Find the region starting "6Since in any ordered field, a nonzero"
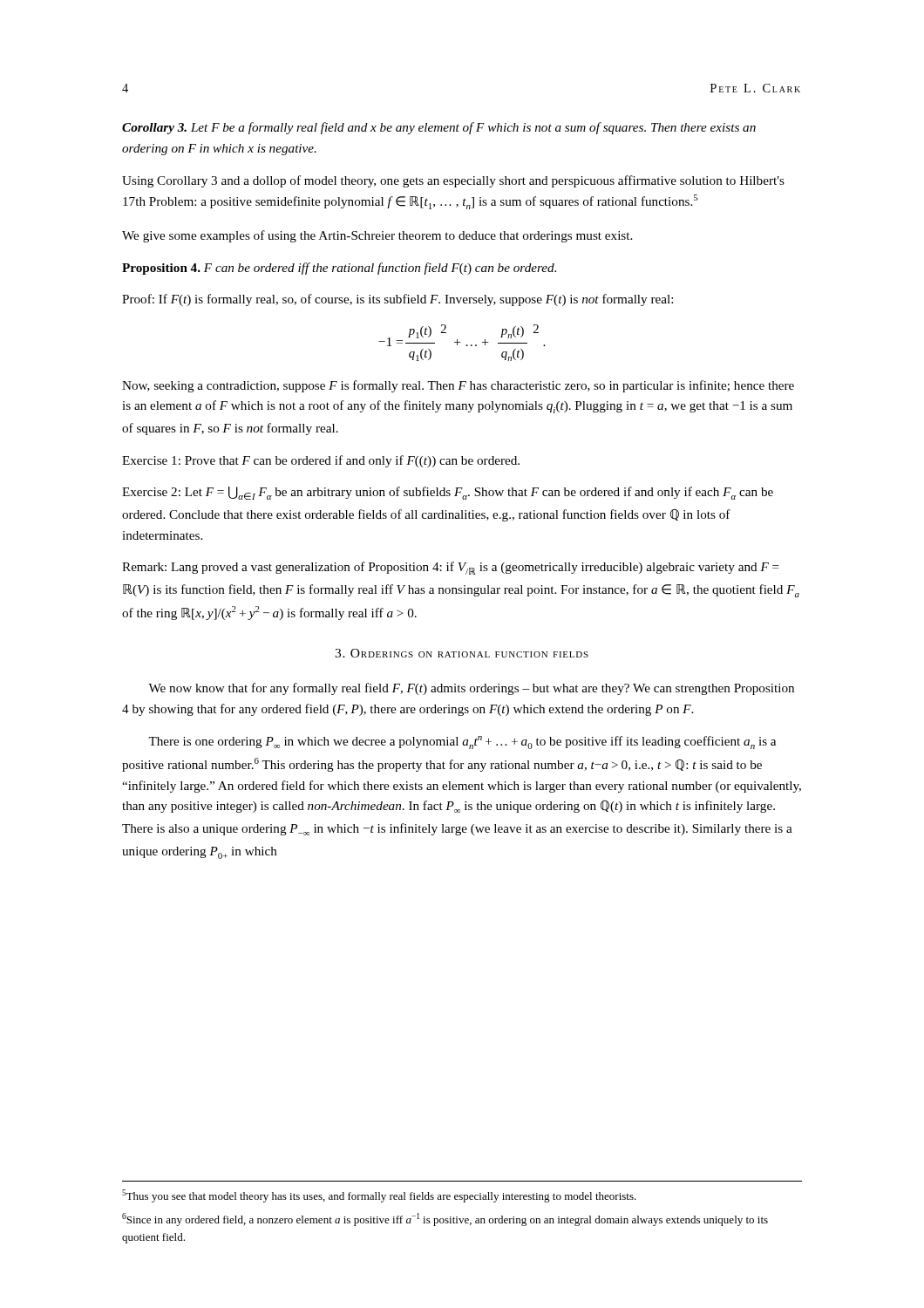Image resolution: width=924 pixels, height=1308 pixels. click(x=445, y=1227)
